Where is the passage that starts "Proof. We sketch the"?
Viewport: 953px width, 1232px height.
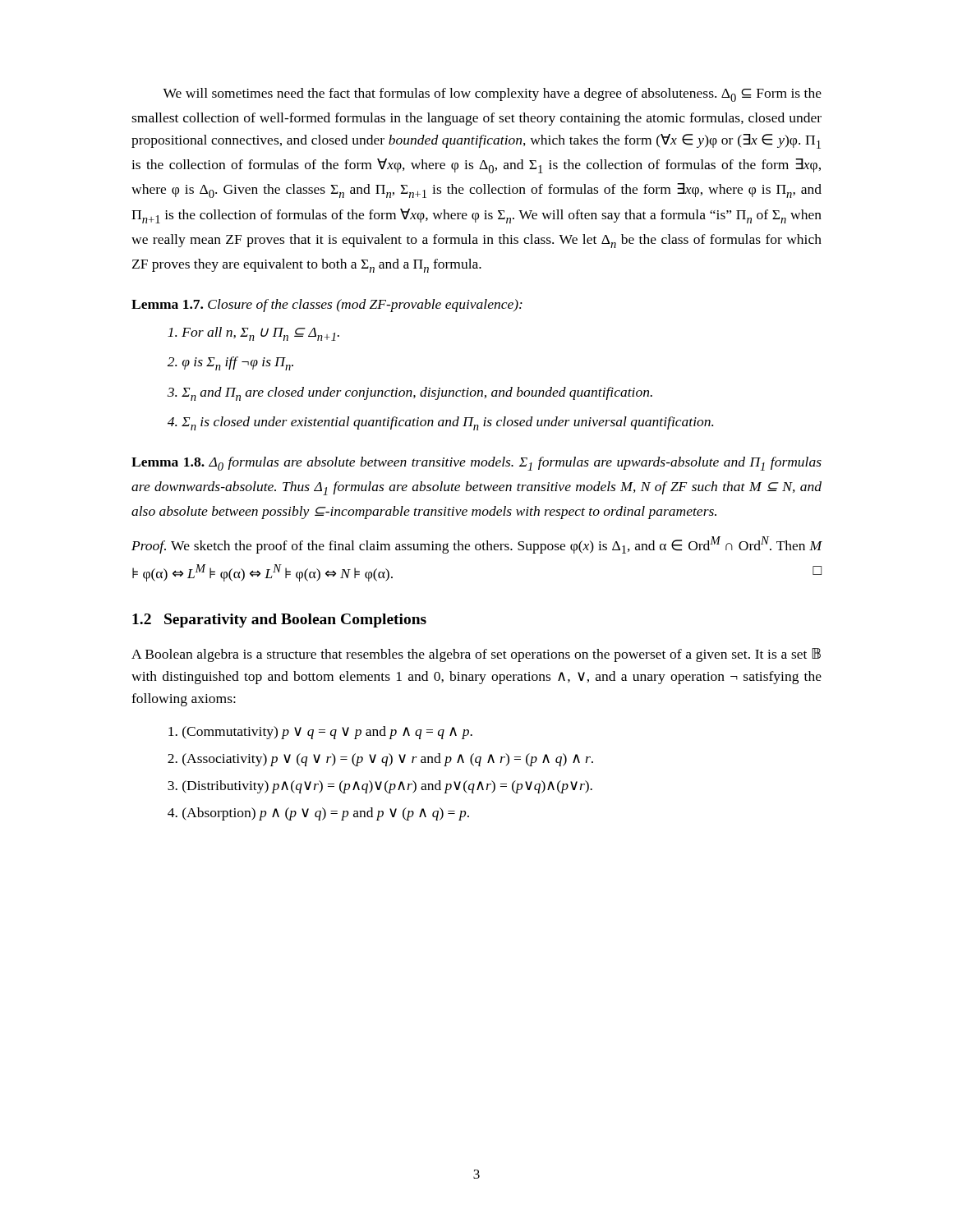pos(476,558)
